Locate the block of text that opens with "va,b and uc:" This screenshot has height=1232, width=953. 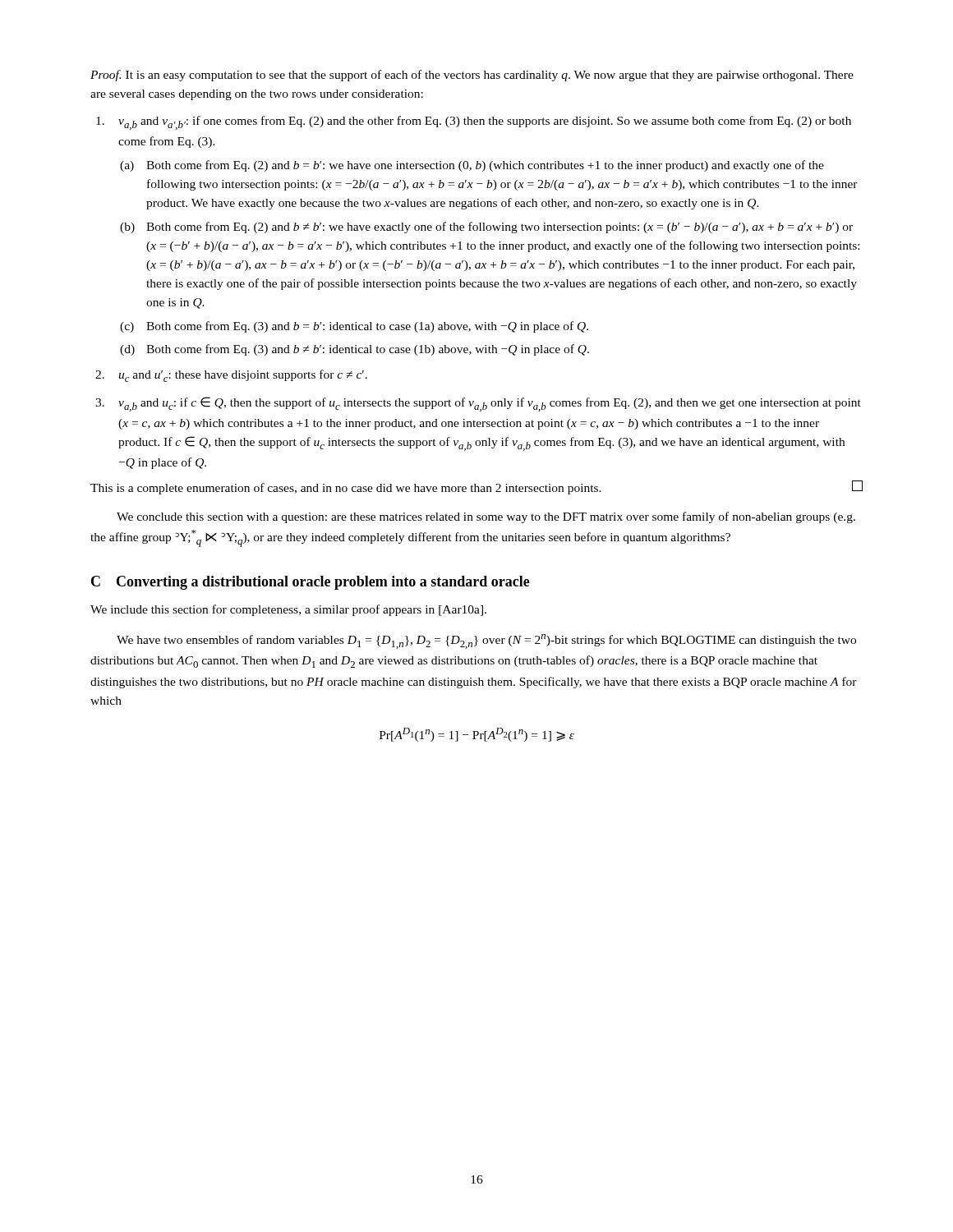tap(490, 432)
